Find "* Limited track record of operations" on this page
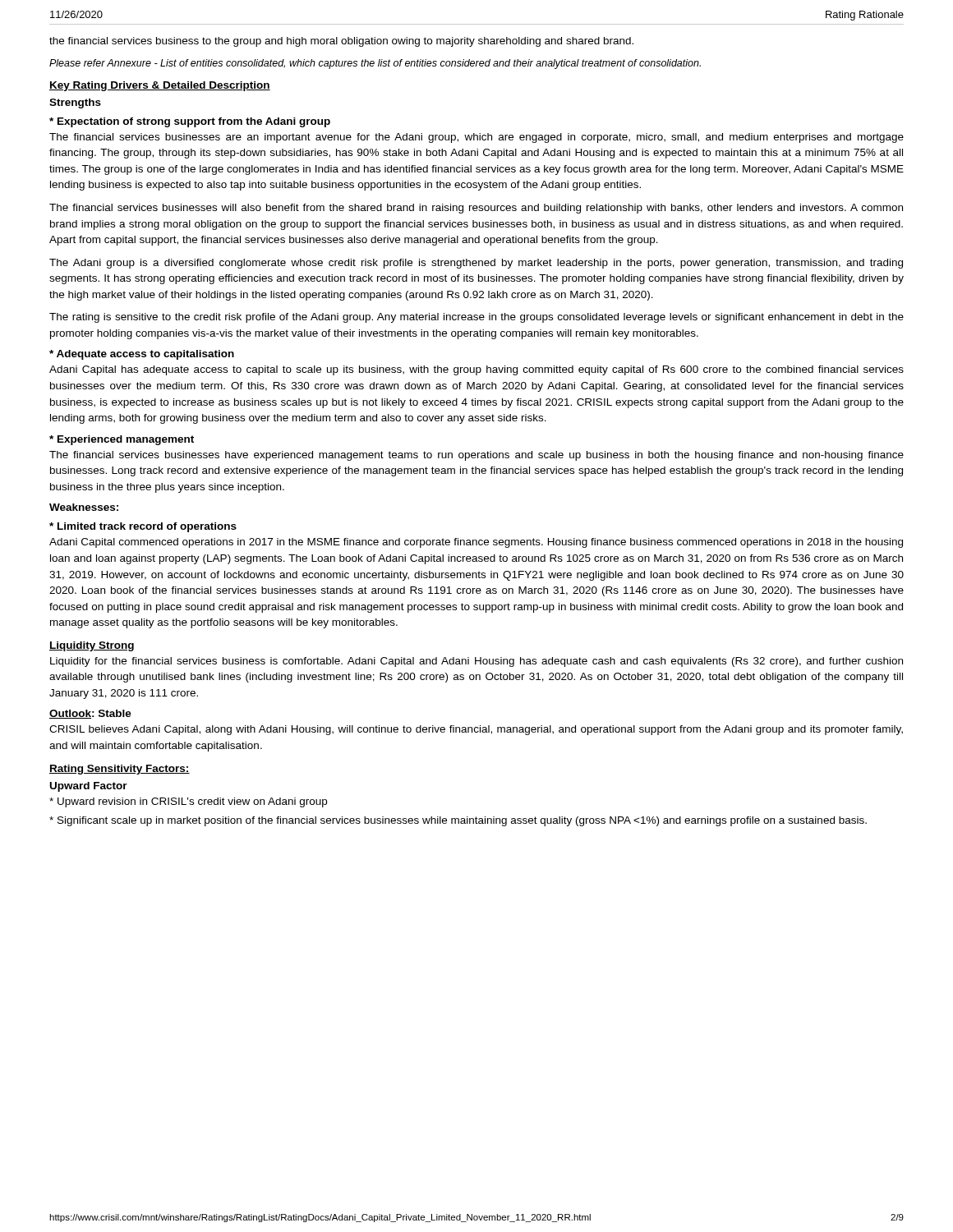This screenshot has height=1232, width=953. coord(143,526)
